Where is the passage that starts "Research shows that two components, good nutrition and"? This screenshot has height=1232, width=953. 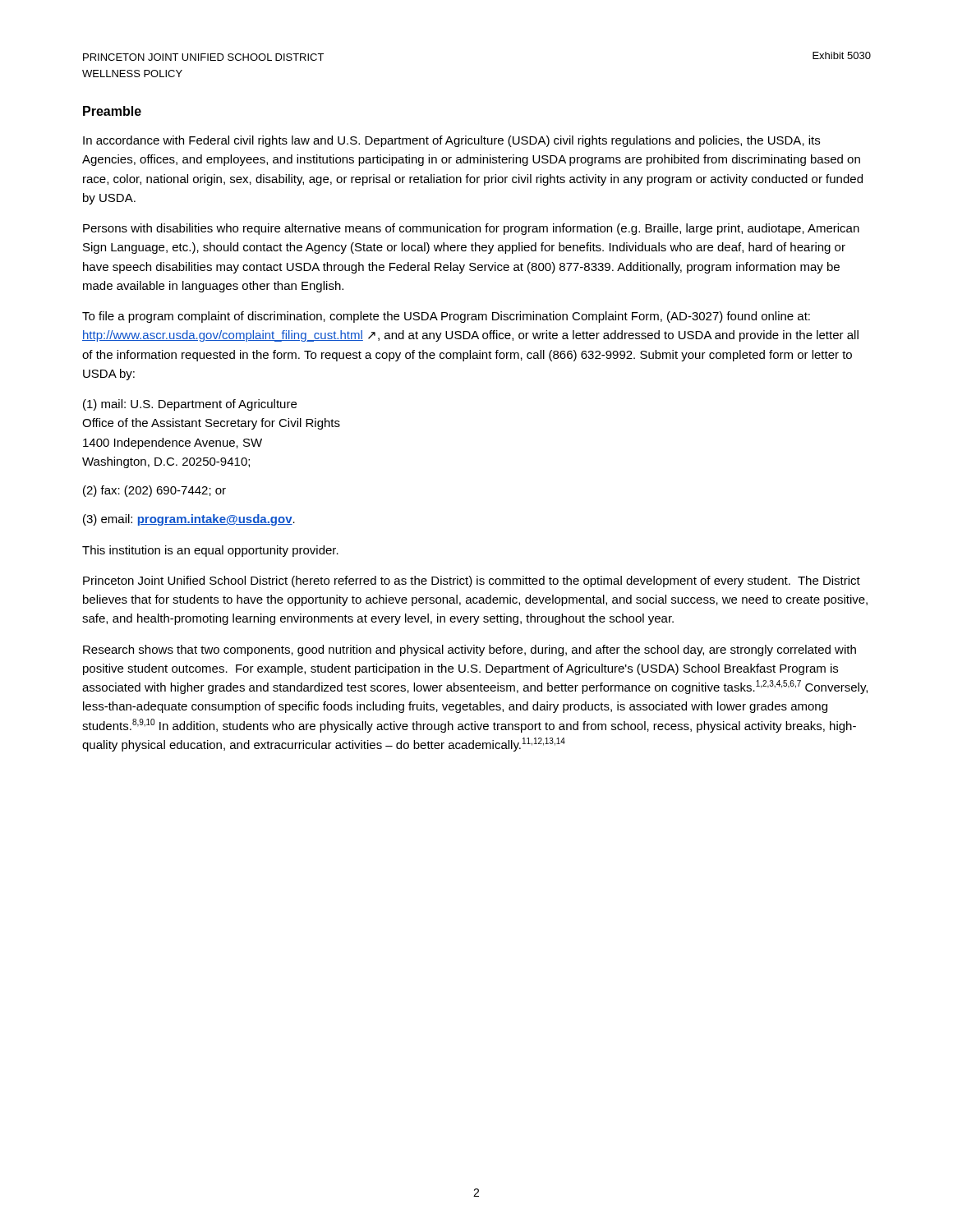[x=475, y=697]
